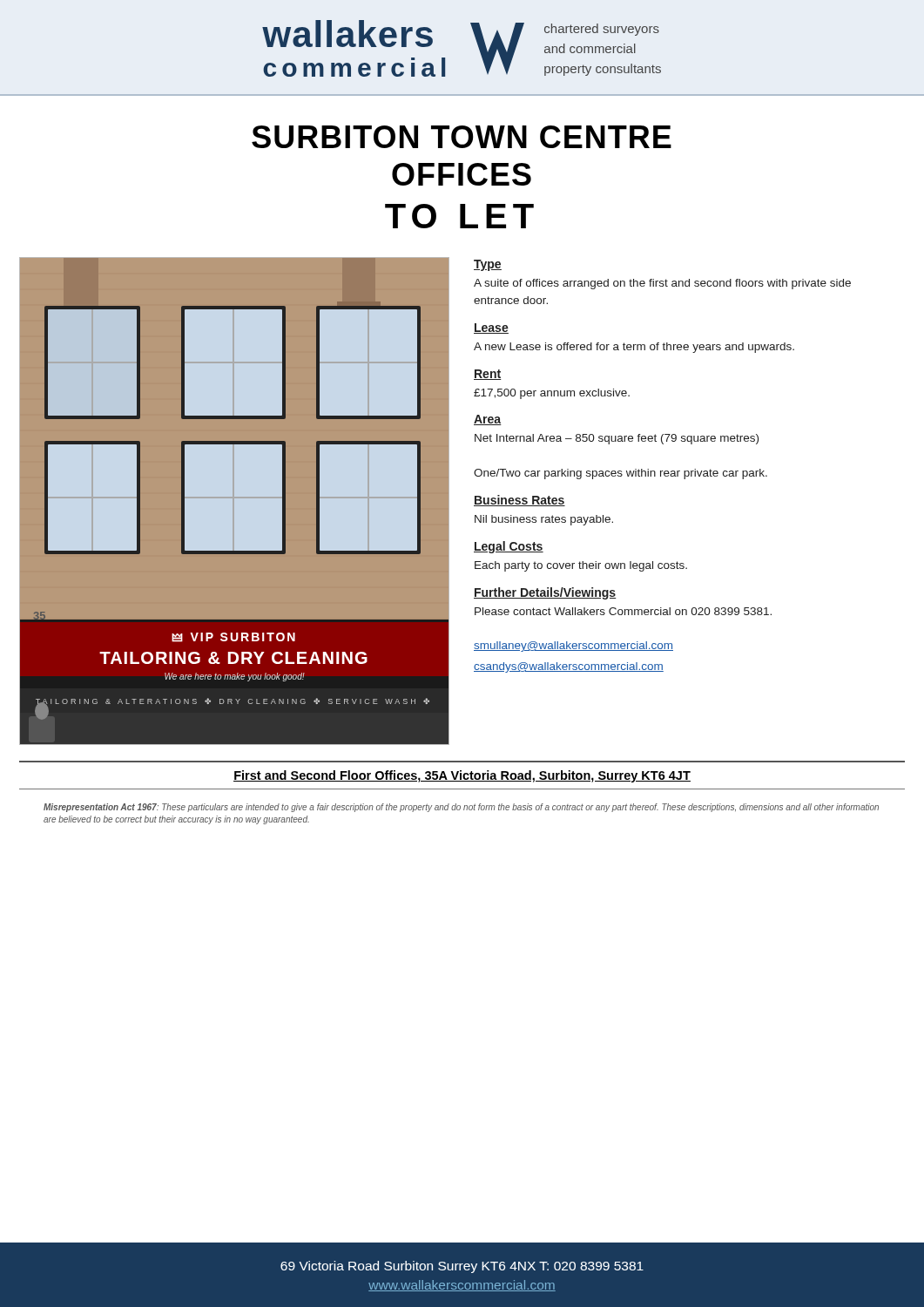Locate the section header that says "Business Rates"

pyautogui.click(x=519, y=500)
